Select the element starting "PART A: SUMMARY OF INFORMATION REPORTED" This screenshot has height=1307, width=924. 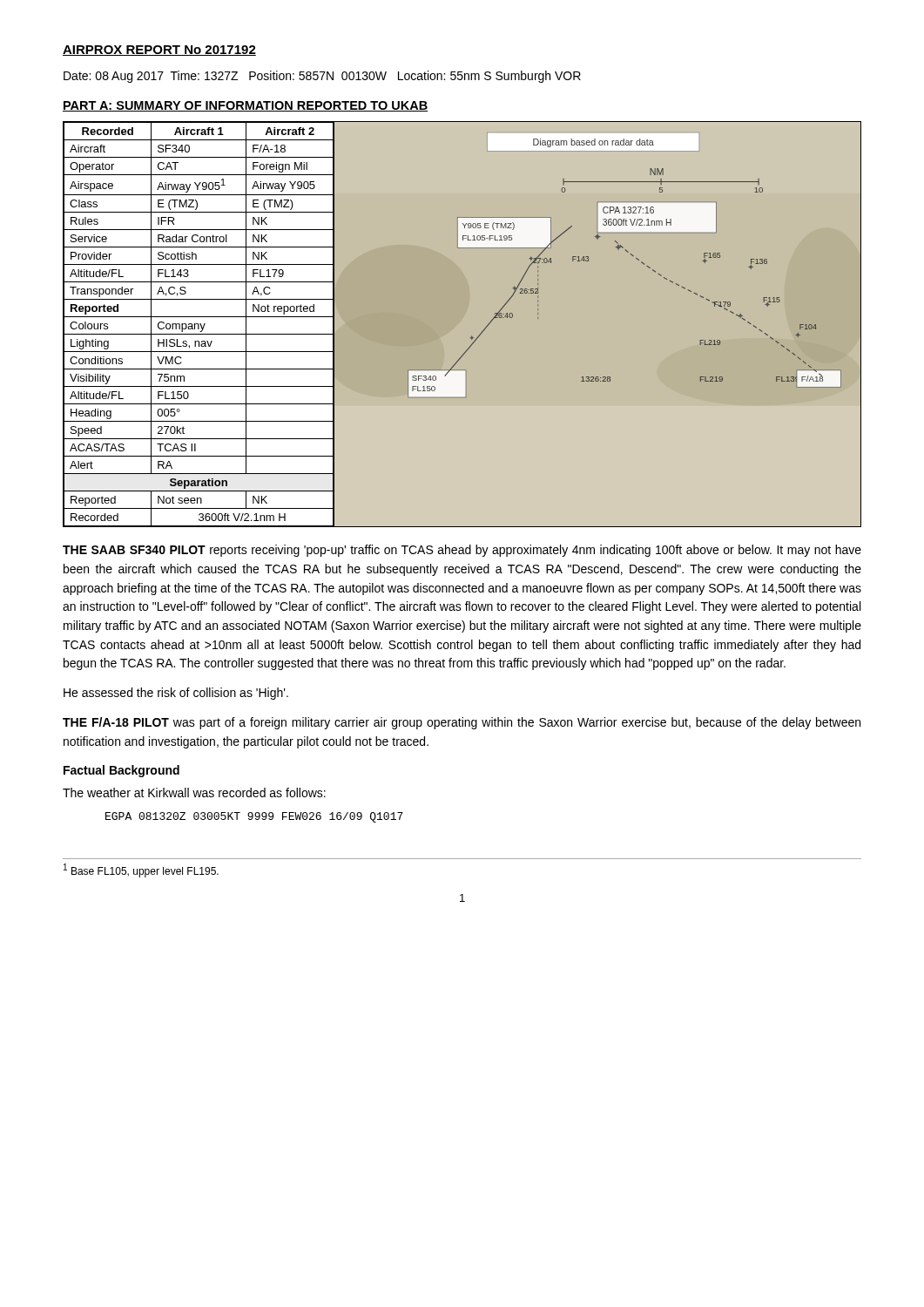(245, 105)
